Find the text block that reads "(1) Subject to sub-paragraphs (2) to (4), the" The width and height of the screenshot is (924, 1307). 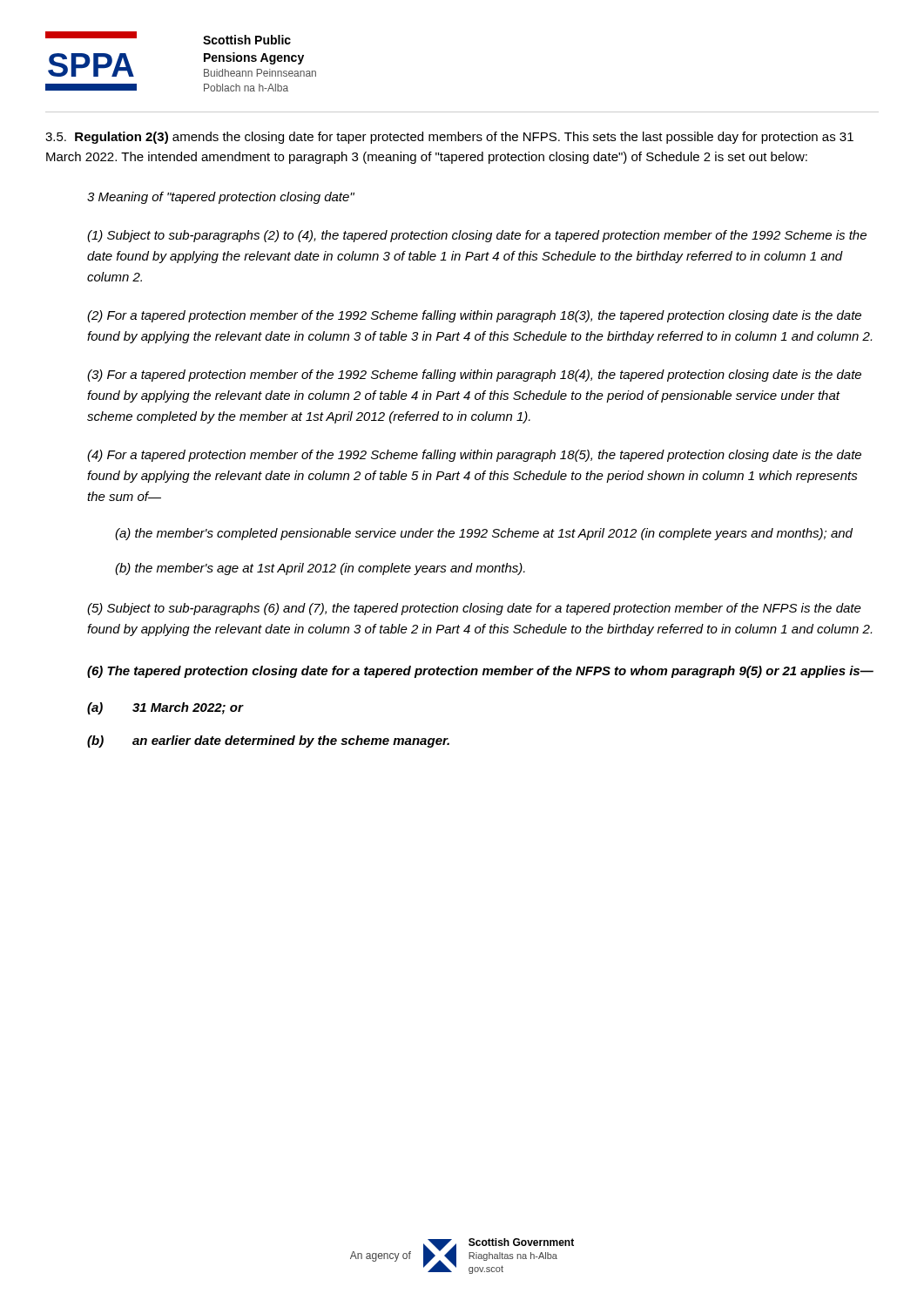pyautogui.click(x=477, y=255)
